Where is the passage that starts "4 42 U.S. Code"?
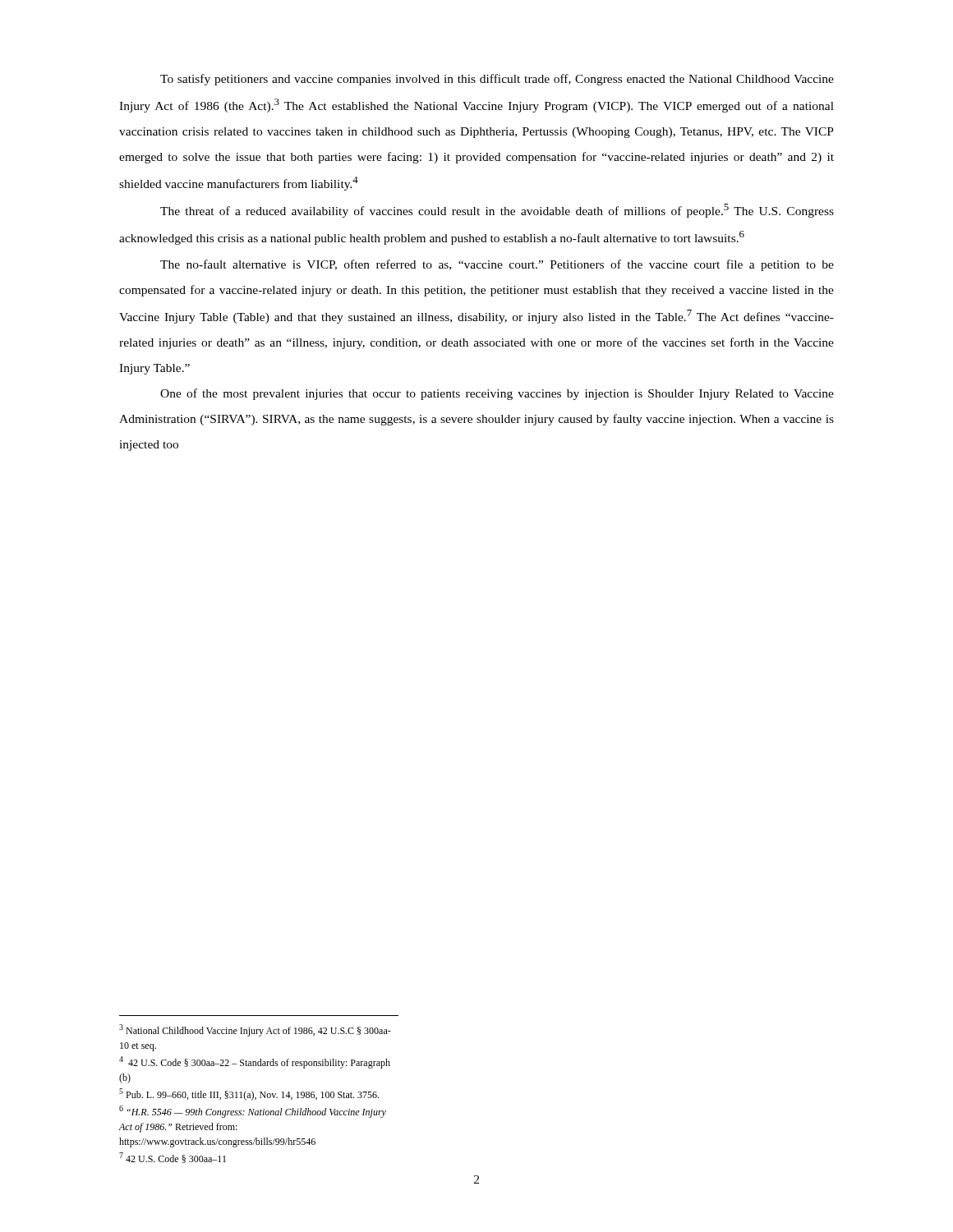The image size is (953, 1232). 259,1069
